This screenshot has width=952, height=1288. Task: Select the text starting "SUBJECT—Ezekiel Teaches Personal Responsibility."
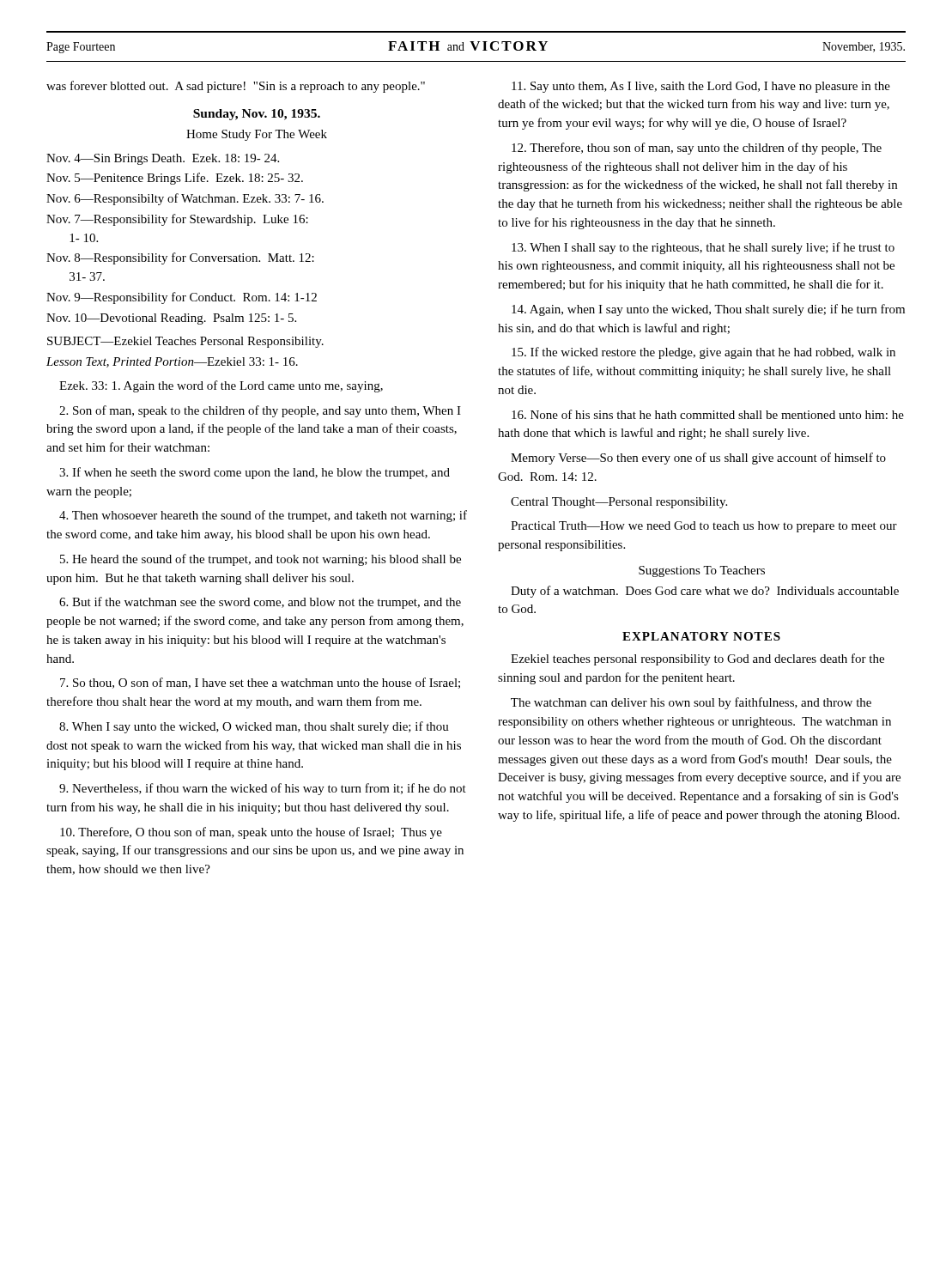pos(257,342)
